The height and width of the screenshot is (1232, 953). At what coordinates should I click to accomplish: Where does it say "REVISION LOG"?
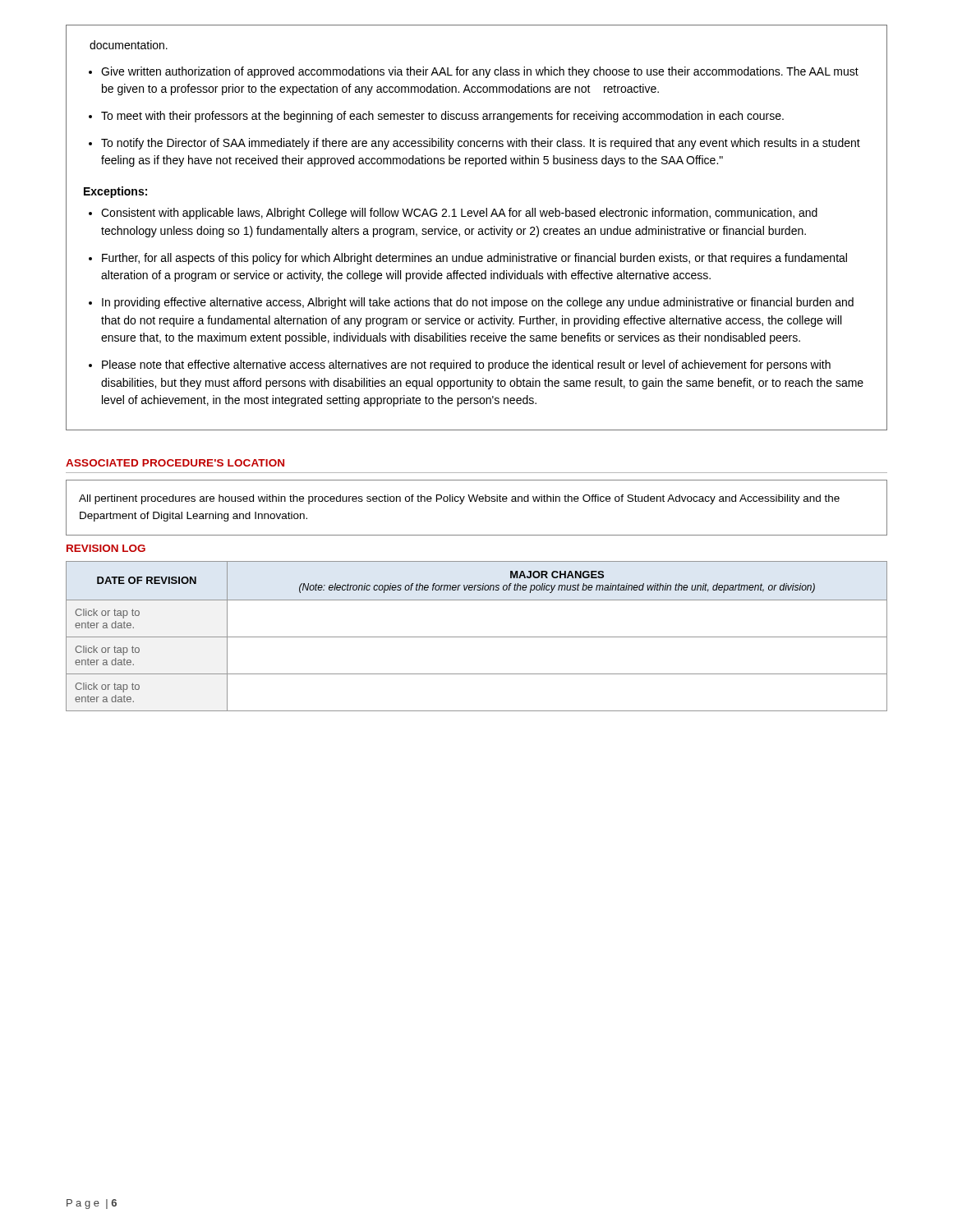coord(106,548)
